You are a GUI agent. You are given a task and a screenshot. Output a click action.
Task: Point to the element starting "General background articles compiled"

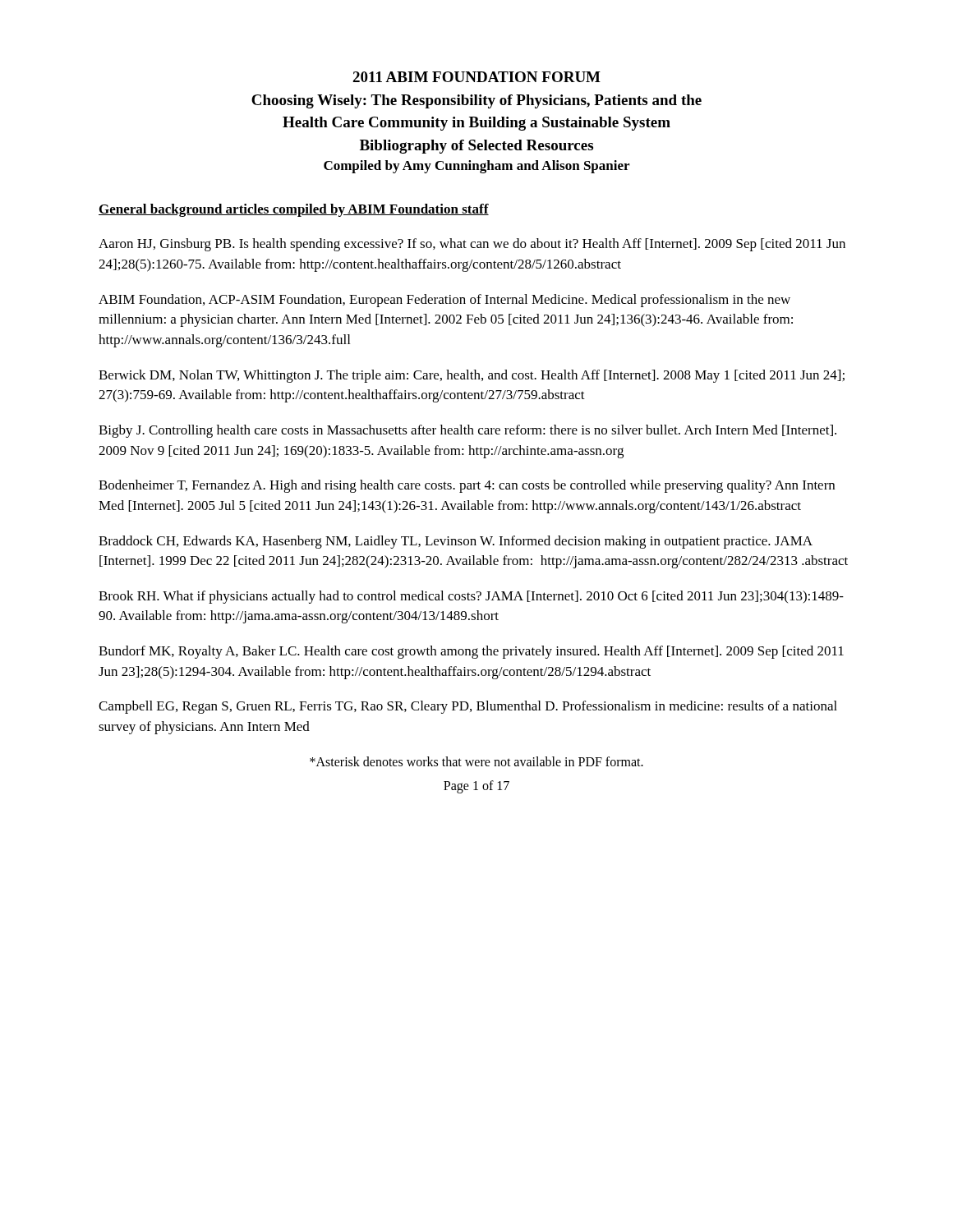(293, 209)
